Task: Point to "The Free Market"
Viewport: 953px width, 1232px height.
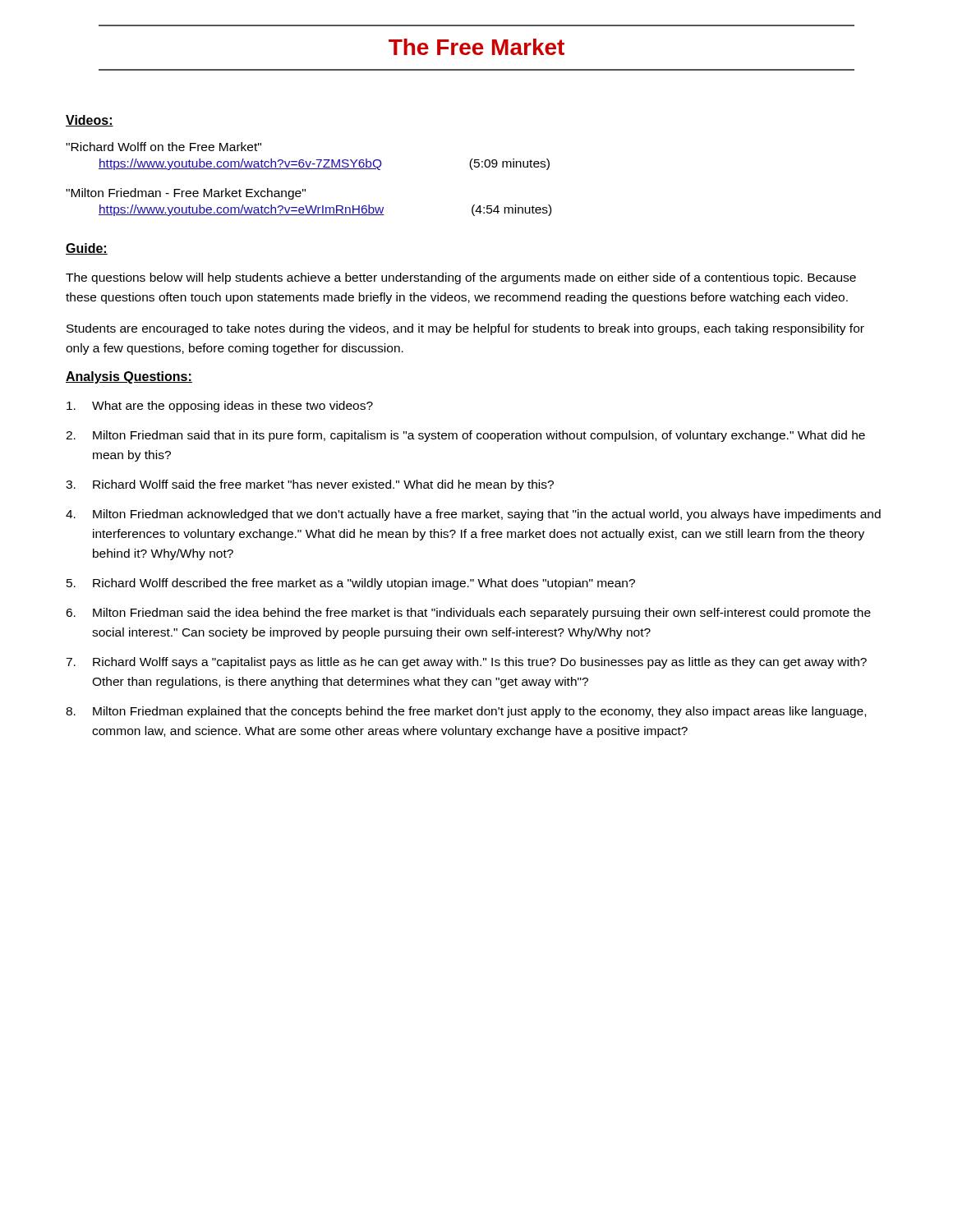Action: pos(476,48)
